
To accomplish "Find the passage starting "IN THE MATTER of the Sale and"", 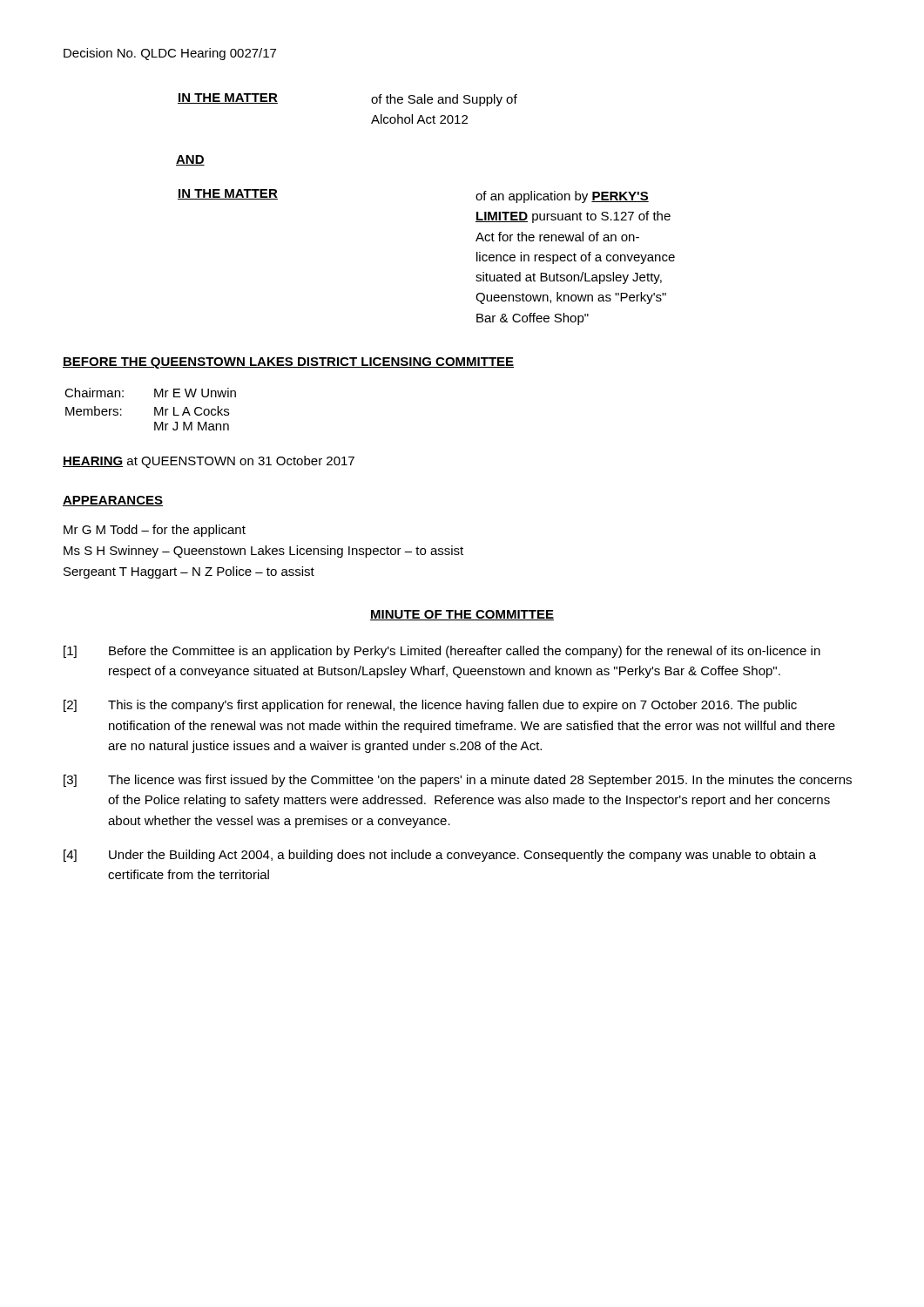I will click(x=462, y=109).
